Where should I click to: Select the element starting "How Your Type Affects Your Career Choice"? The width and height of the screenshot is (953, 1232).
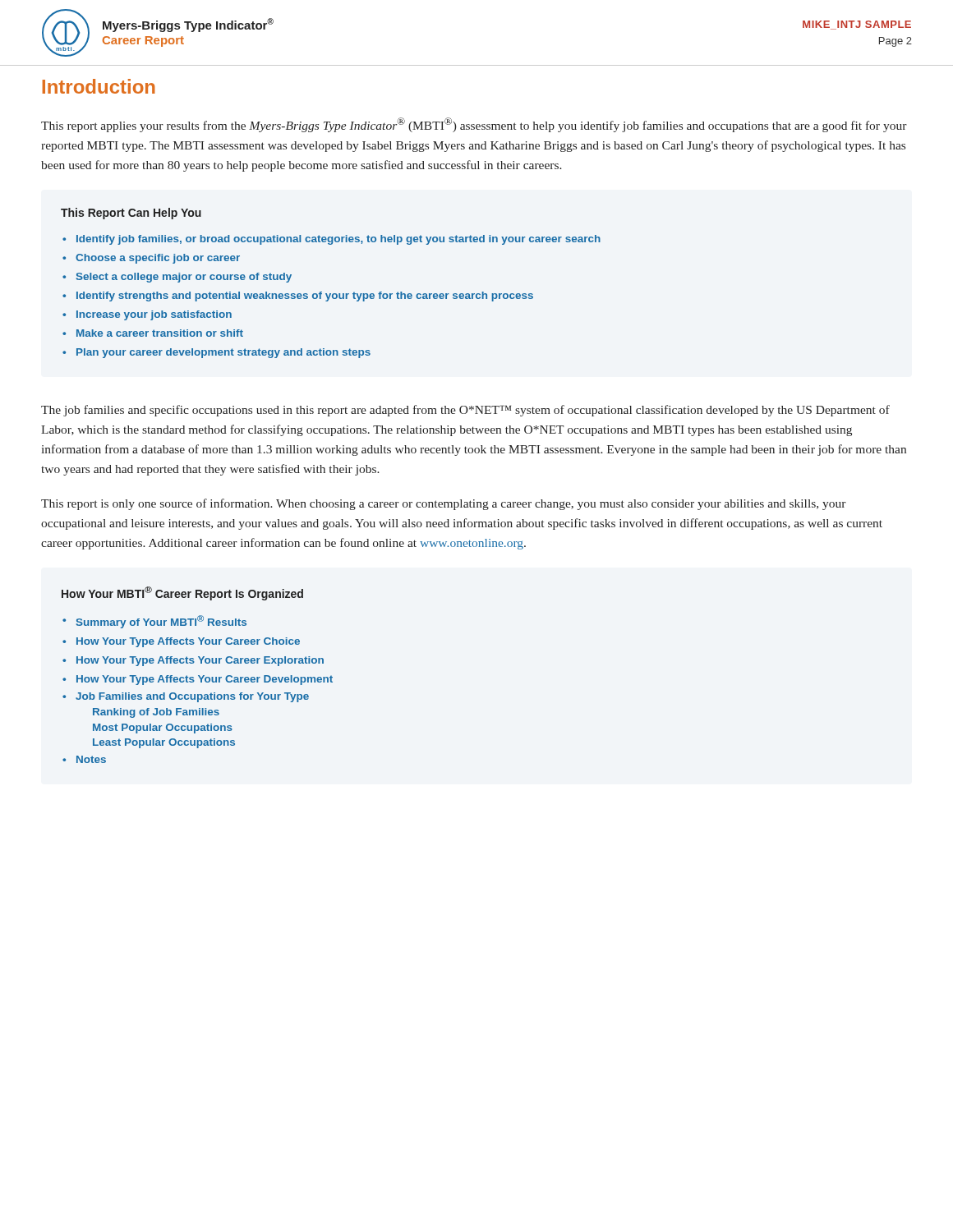(x=188, y=641)
